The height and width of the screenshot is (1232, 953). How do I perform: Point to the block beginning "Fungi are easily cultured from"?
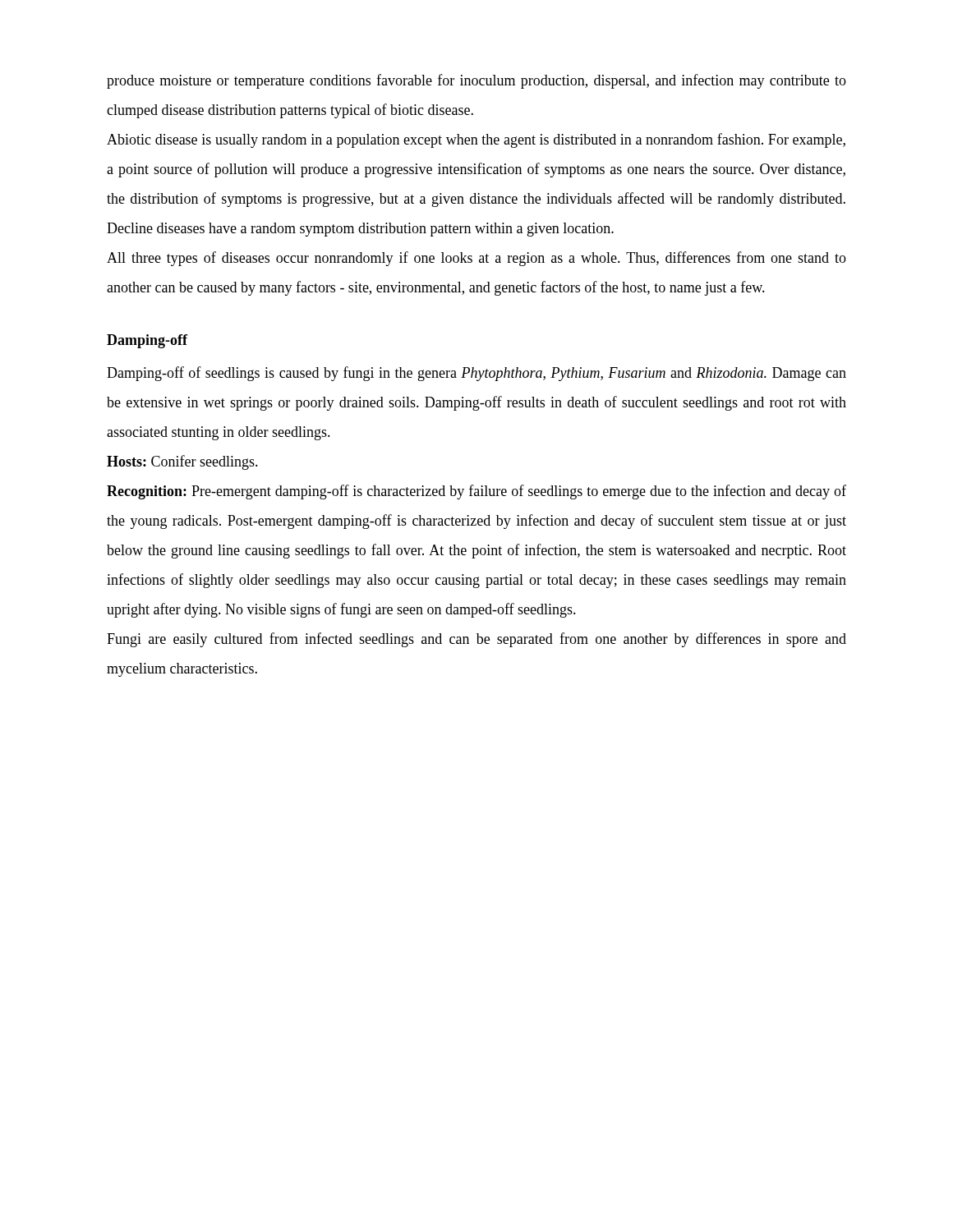476,654
